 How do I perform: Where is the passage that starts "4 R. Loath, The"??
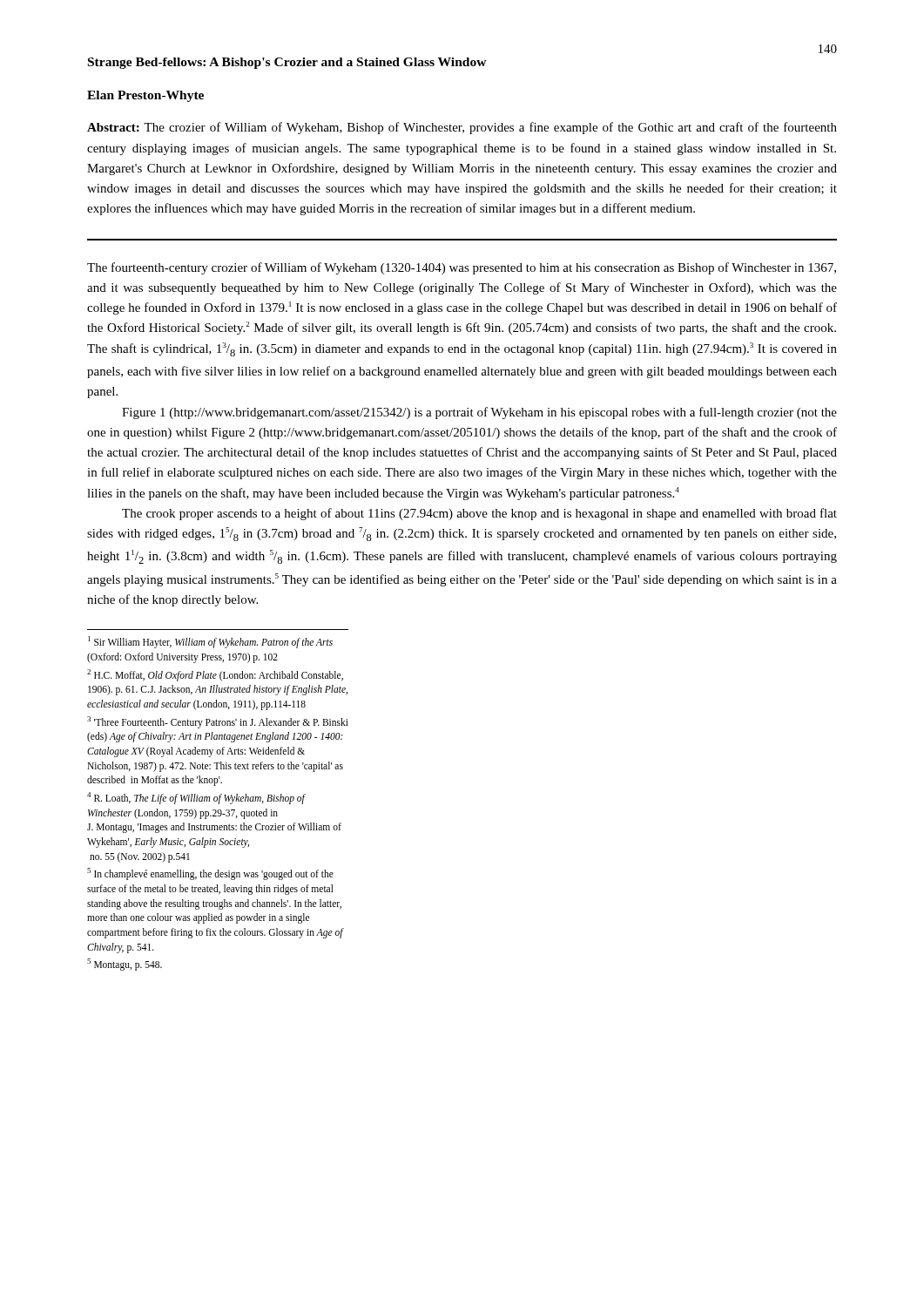tap(214, 826)
